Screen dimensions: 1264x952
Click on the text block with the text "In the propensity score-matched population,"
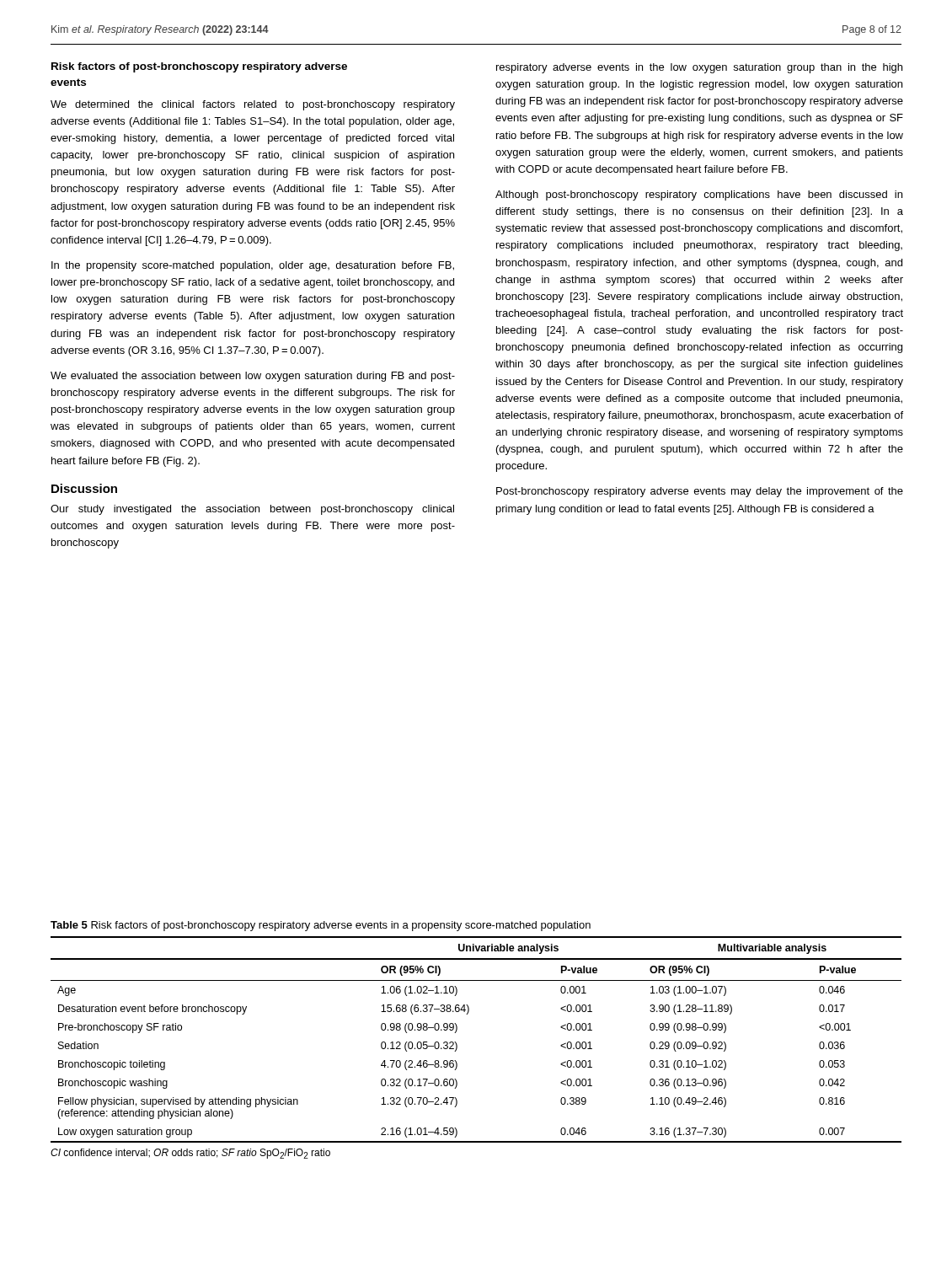tap(253, 307)
